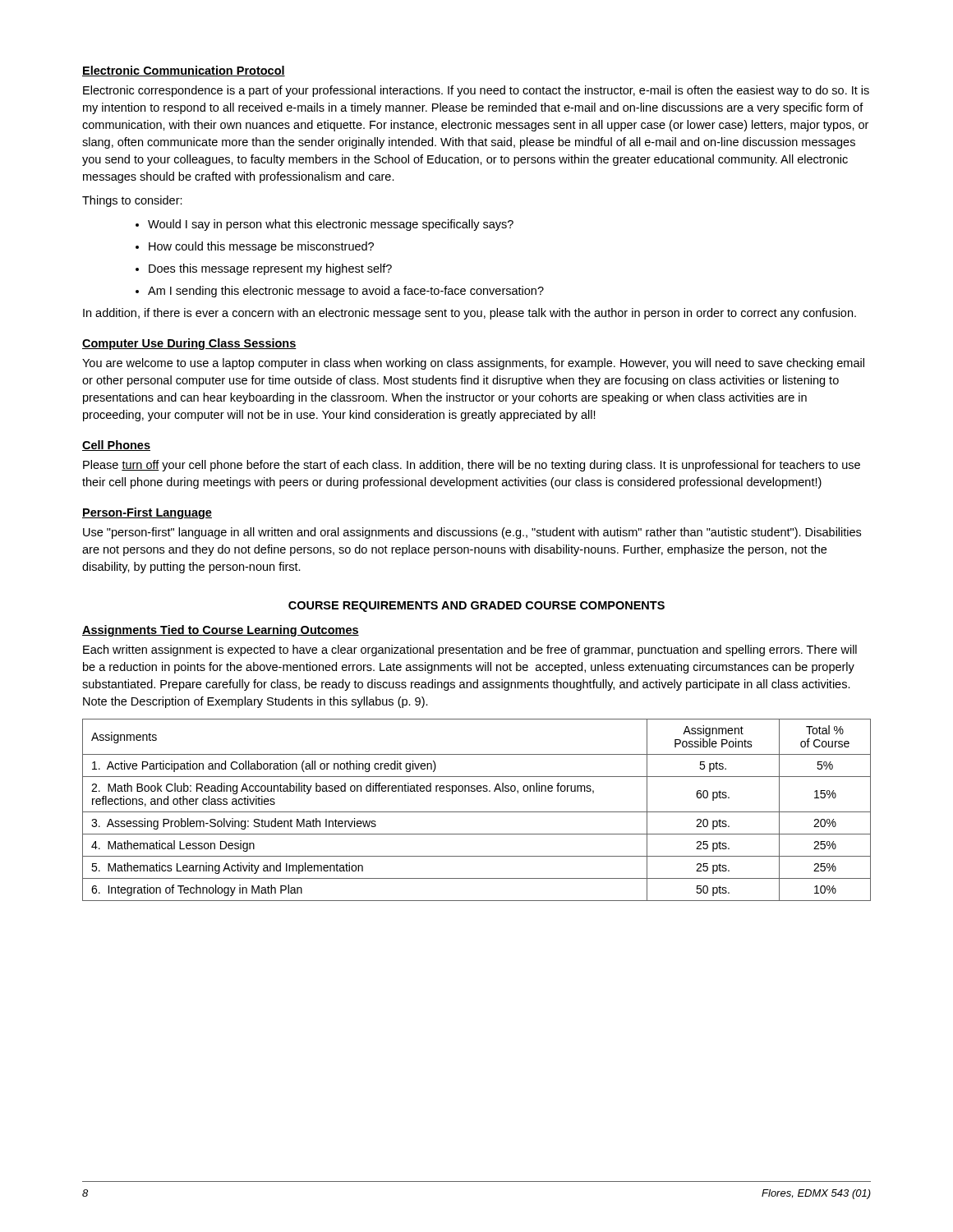
Task: Select the list item with the text "Does this message represent my highest self?"
Action: [264, 269]
